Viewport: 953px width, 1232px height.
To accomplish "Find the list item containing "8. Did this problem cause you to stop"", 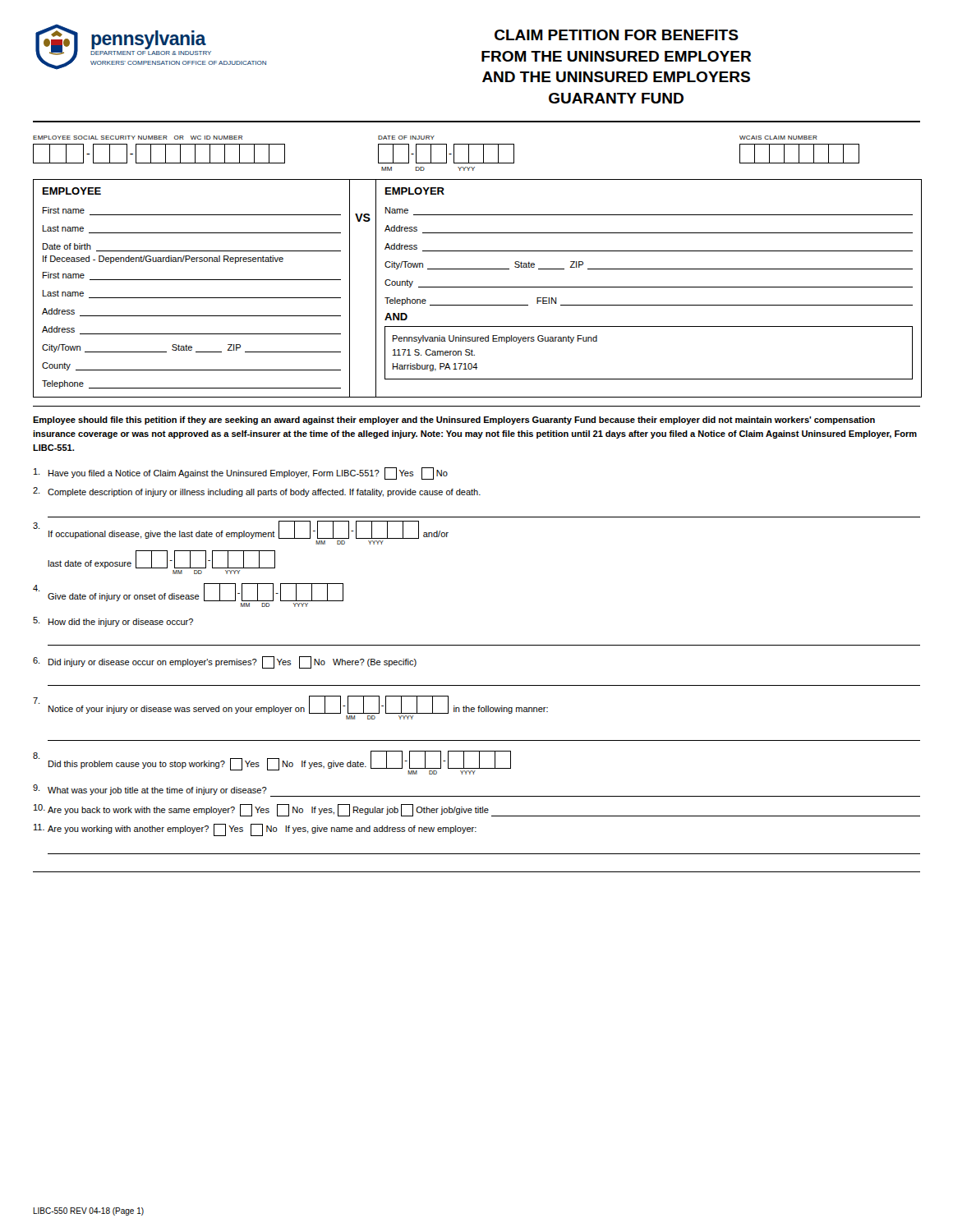I will tap(476, 764).
